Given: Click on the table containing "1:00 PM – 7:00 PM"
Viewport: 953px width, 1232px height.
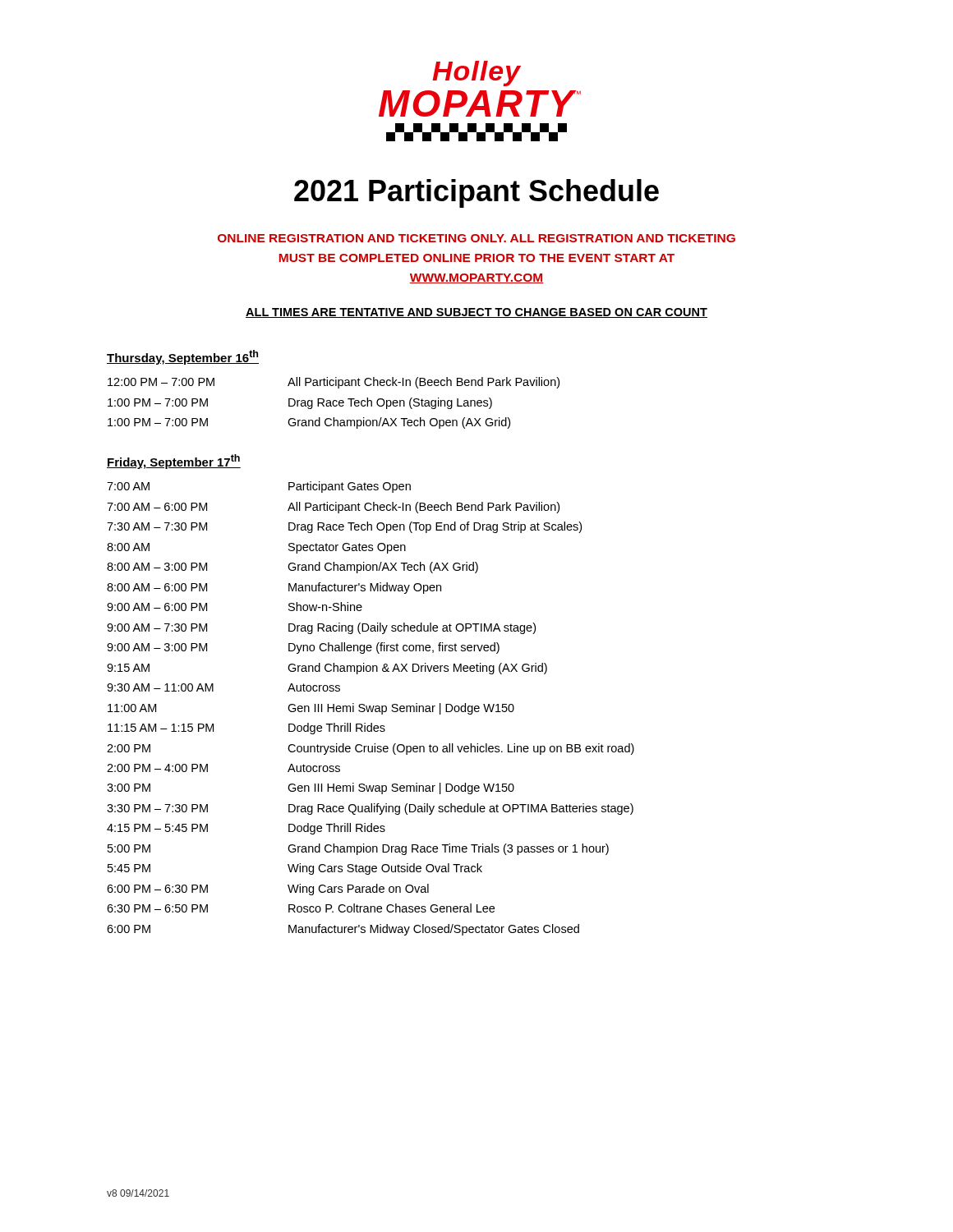Looking at the screenshot, I should (x=476, y=403).
